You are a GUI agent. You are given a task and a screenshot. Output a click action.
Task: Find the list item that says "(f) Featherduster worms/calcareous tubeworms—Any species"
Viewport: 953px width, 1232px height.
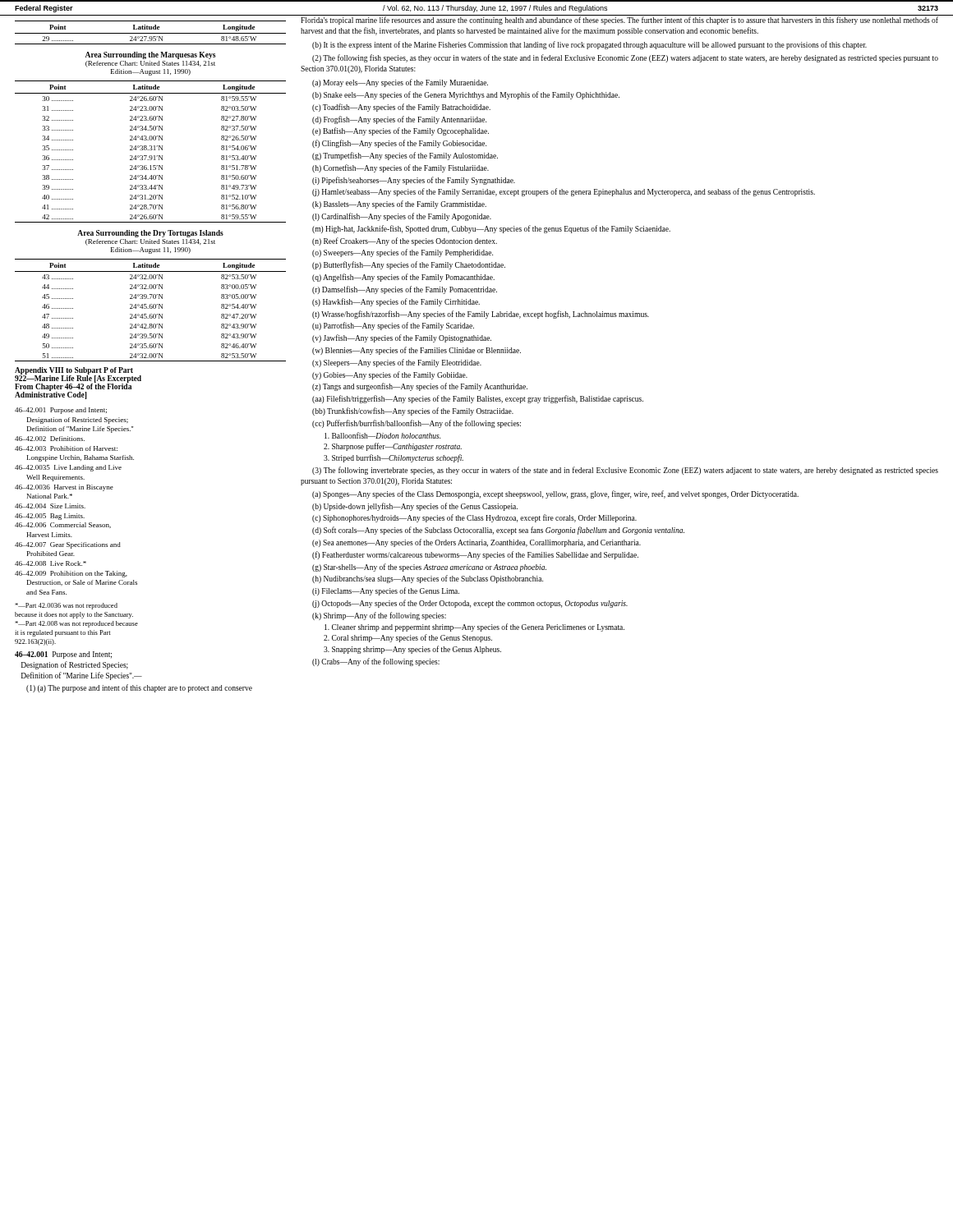[x=619, y=555]
